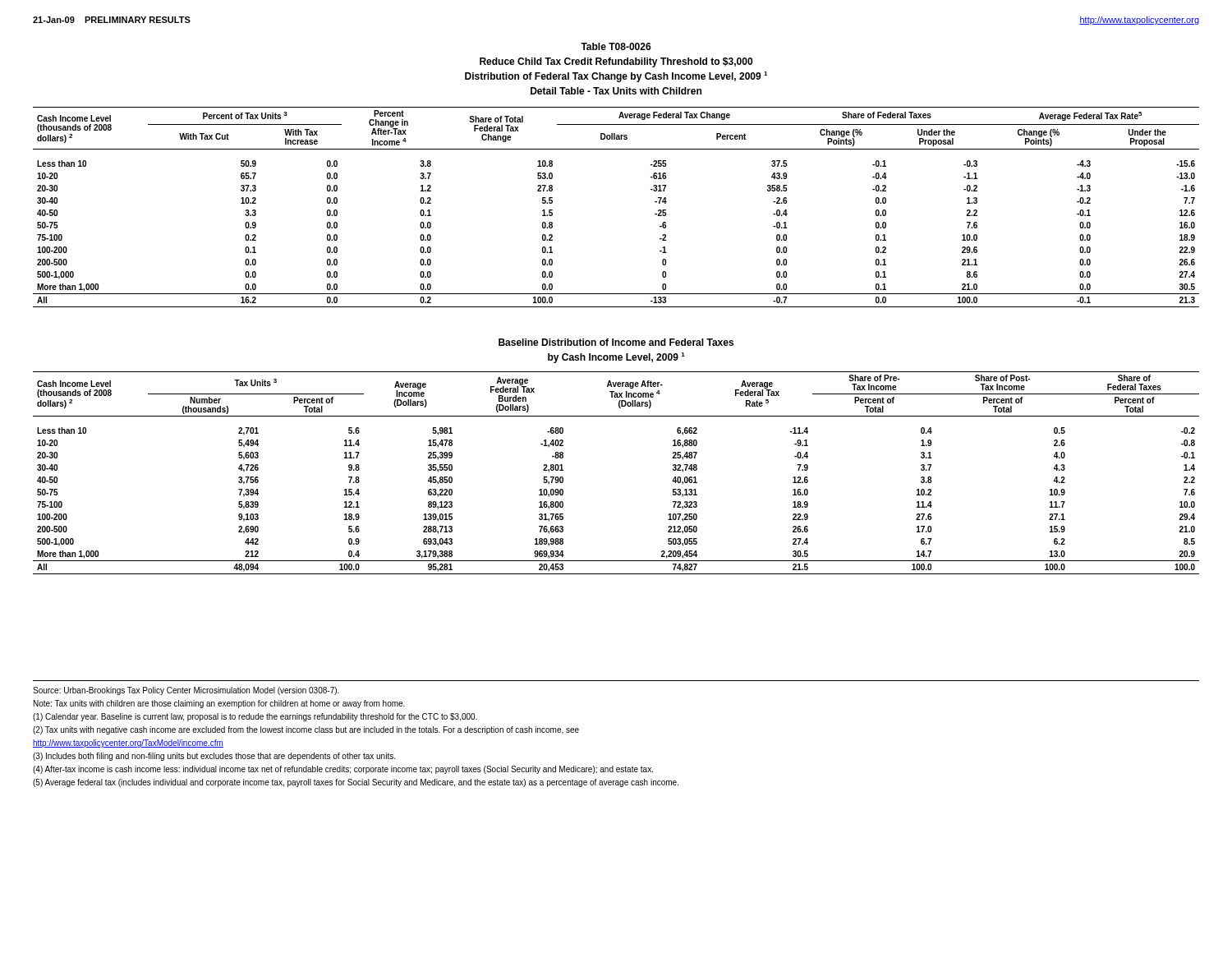
Task: Point to the region starting "Baseline Distribution of Income and Federal"
Action: (x=616, y=350)
